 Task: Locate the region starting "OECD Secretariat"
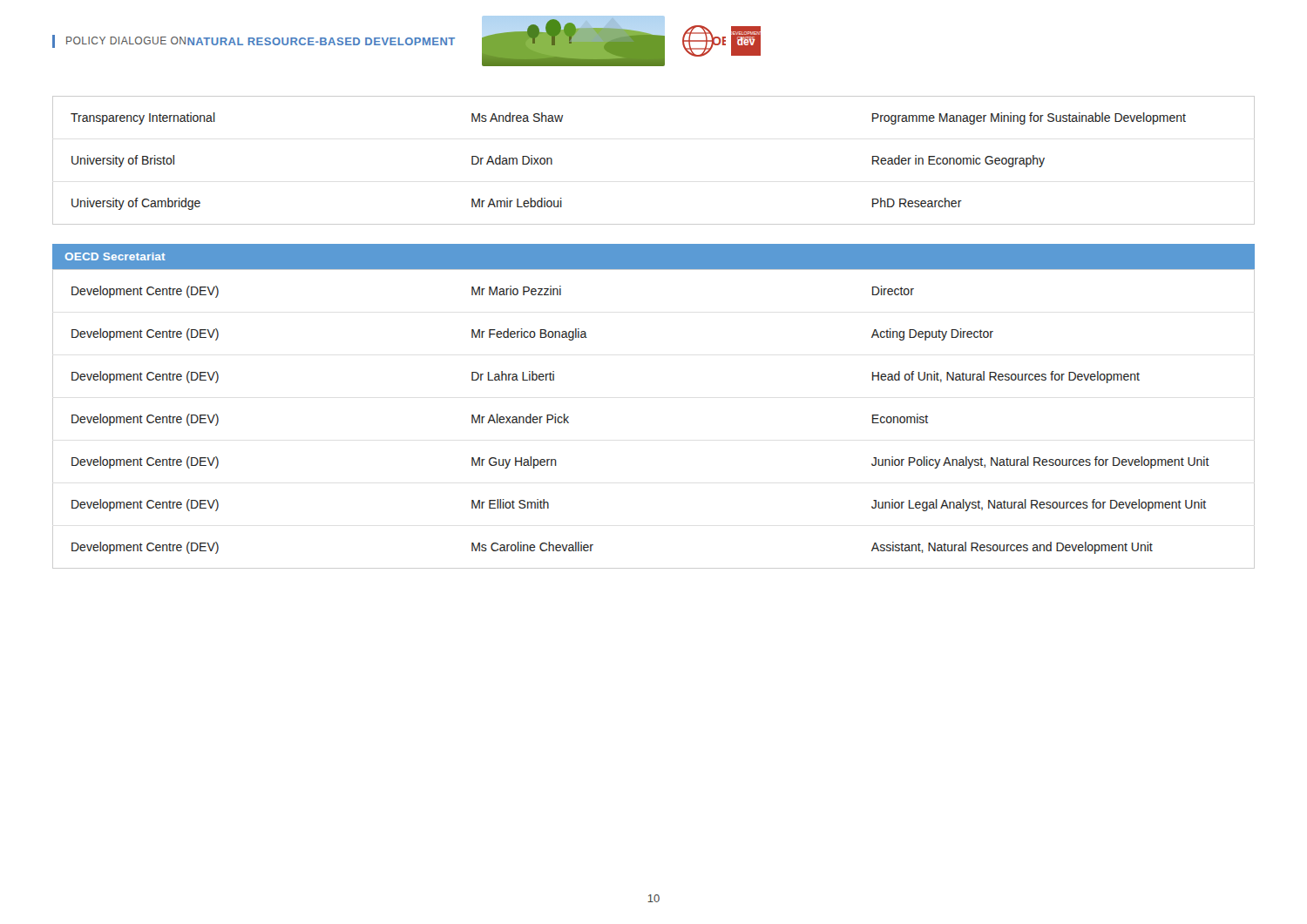coord(115,256)
